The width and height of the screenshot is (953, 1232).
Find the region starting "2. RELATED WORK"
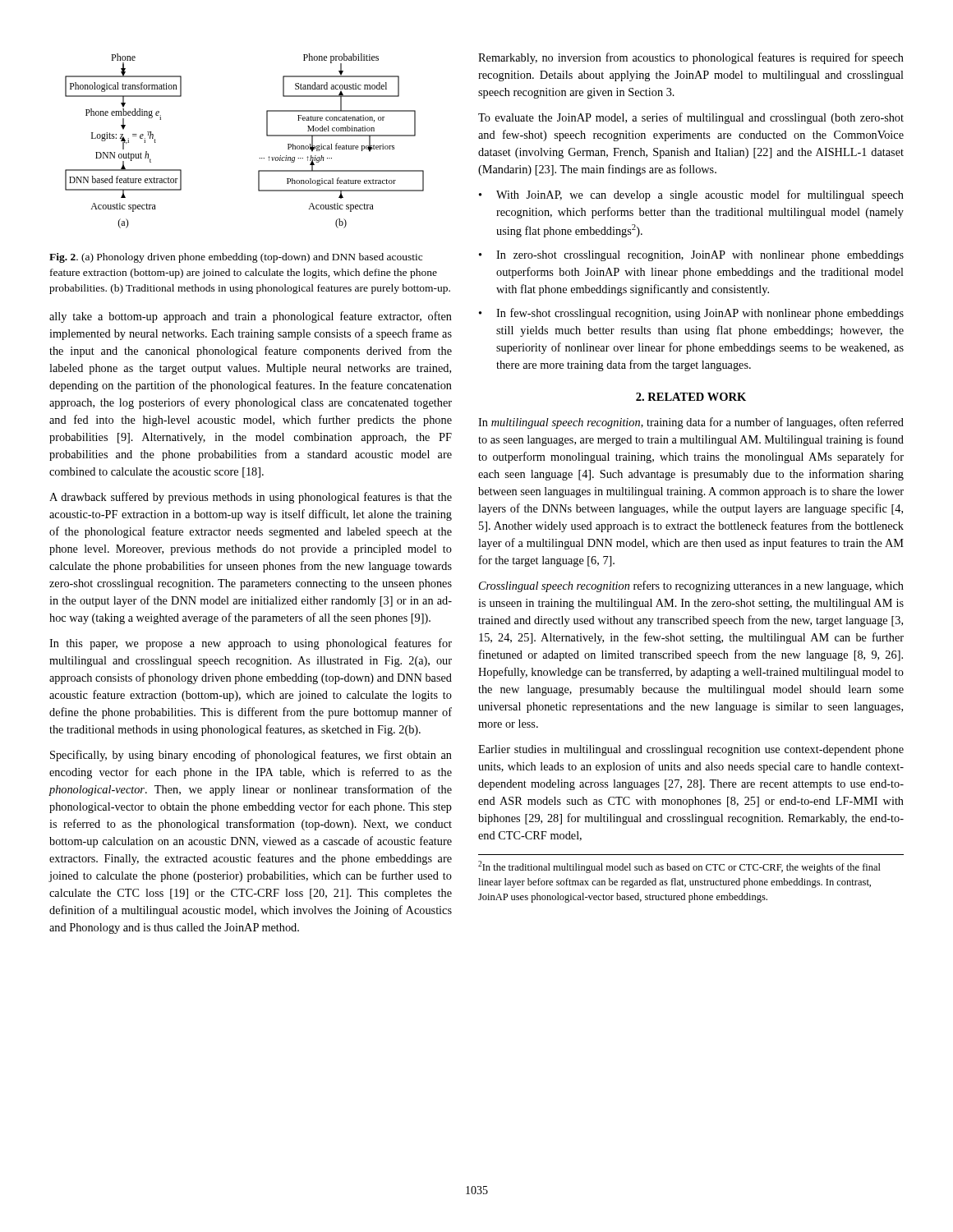691,397
